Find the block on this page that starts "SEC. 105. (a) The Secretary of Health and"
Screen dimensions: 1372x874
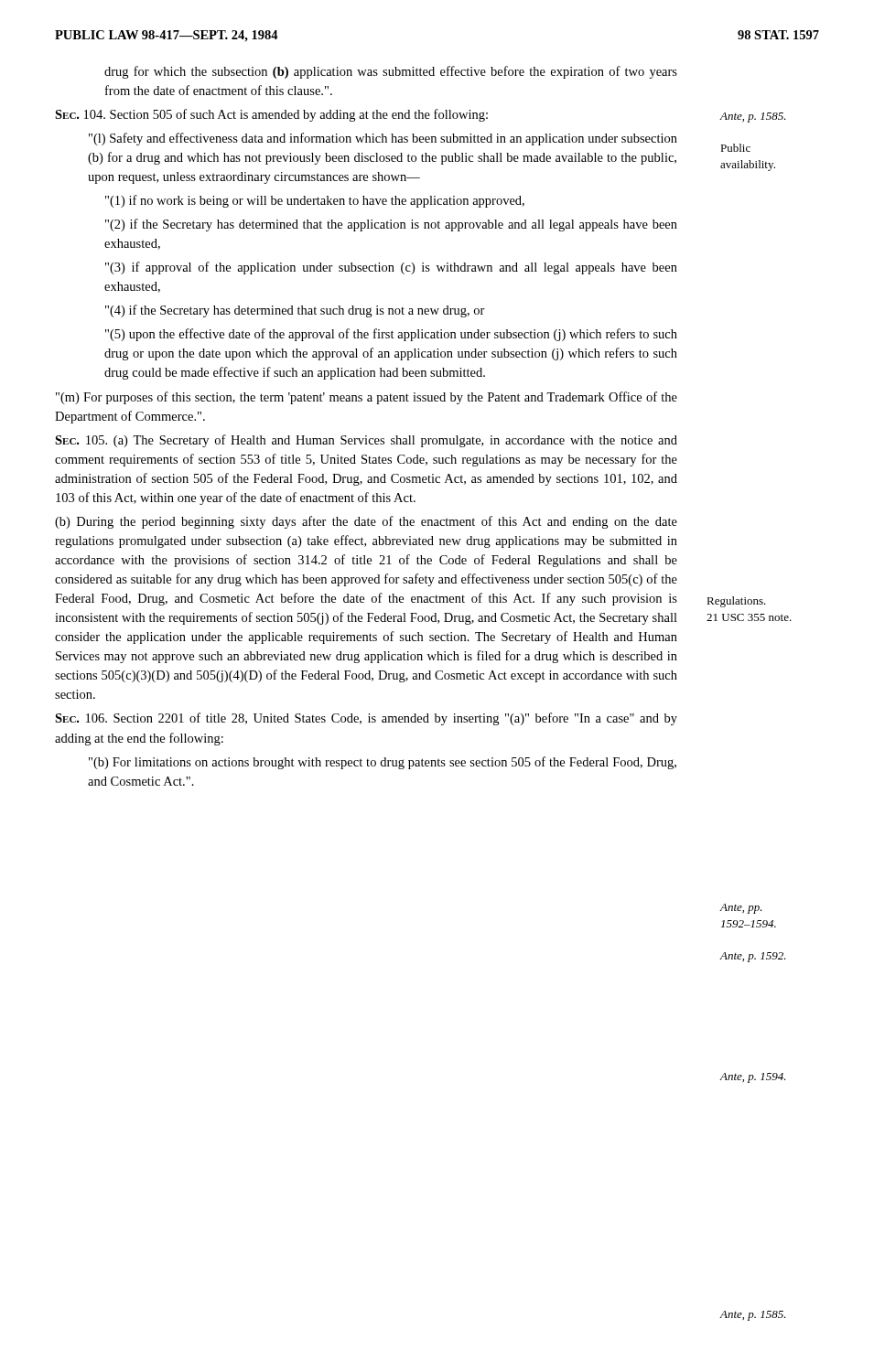pyautogui.click(x=366, y=469)
